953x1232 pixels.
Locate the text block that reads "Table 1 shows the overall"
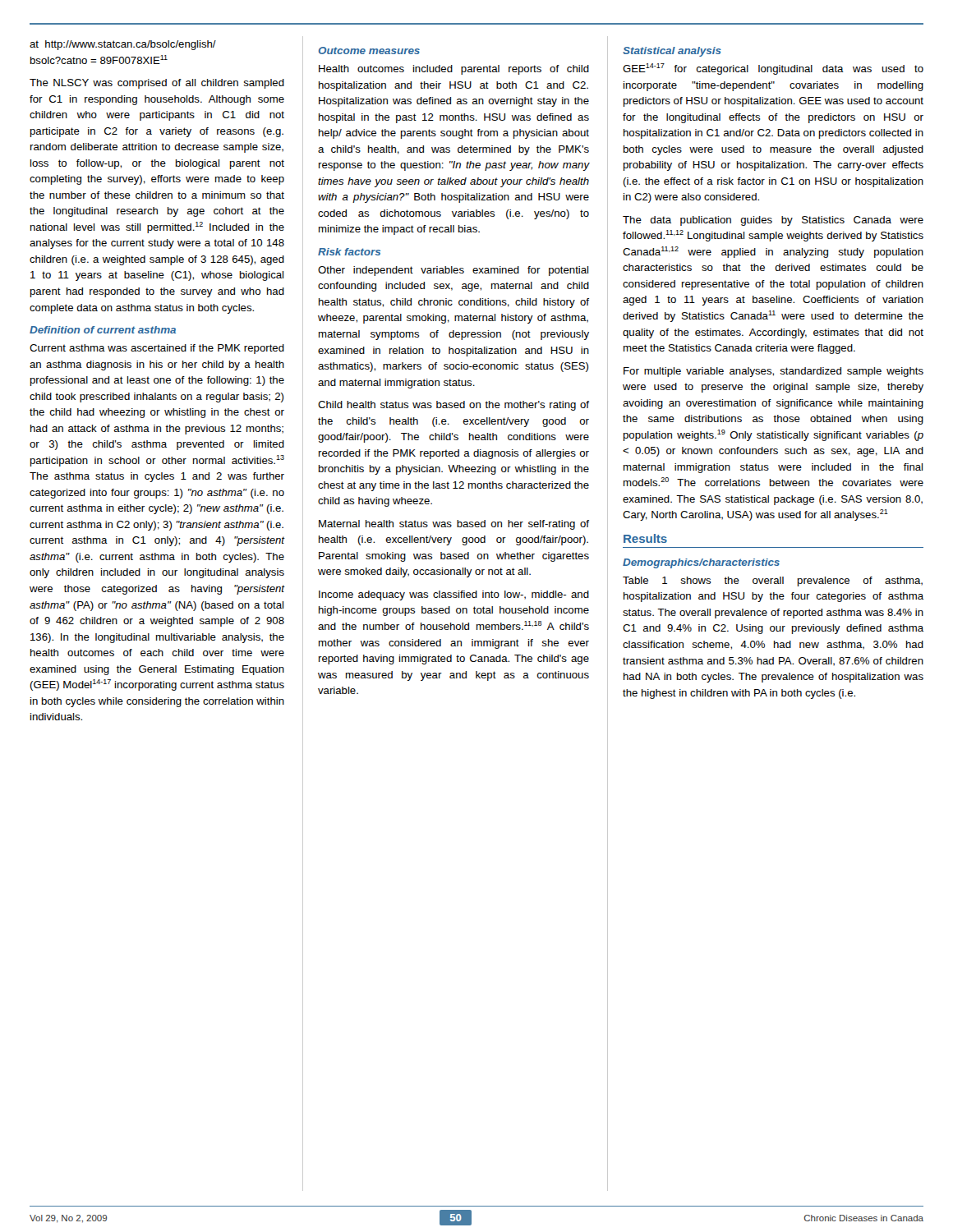(x=773, y=637)
